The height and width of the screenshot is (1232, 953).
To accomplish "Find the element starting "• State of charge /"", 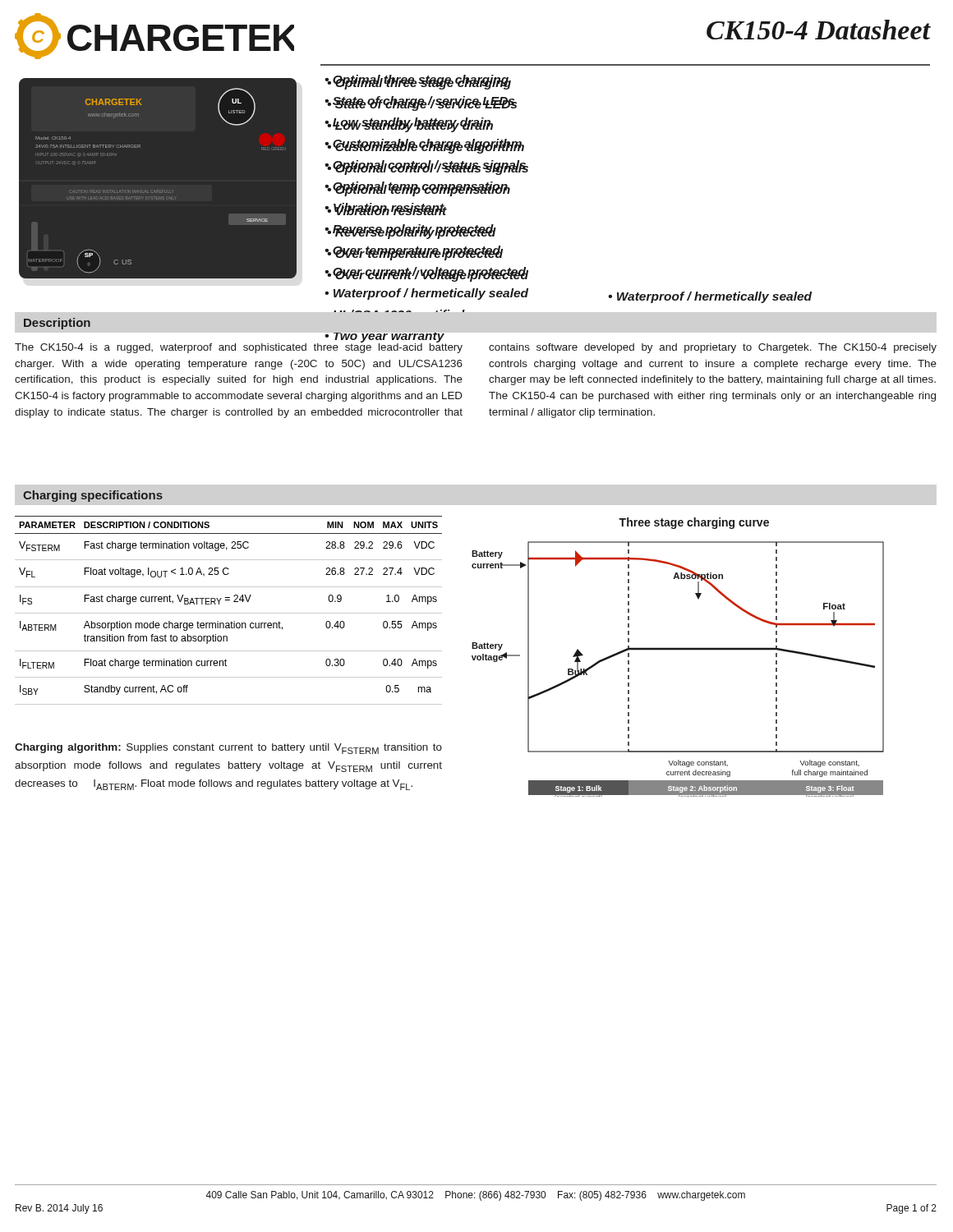I will (x=422, y=104).
